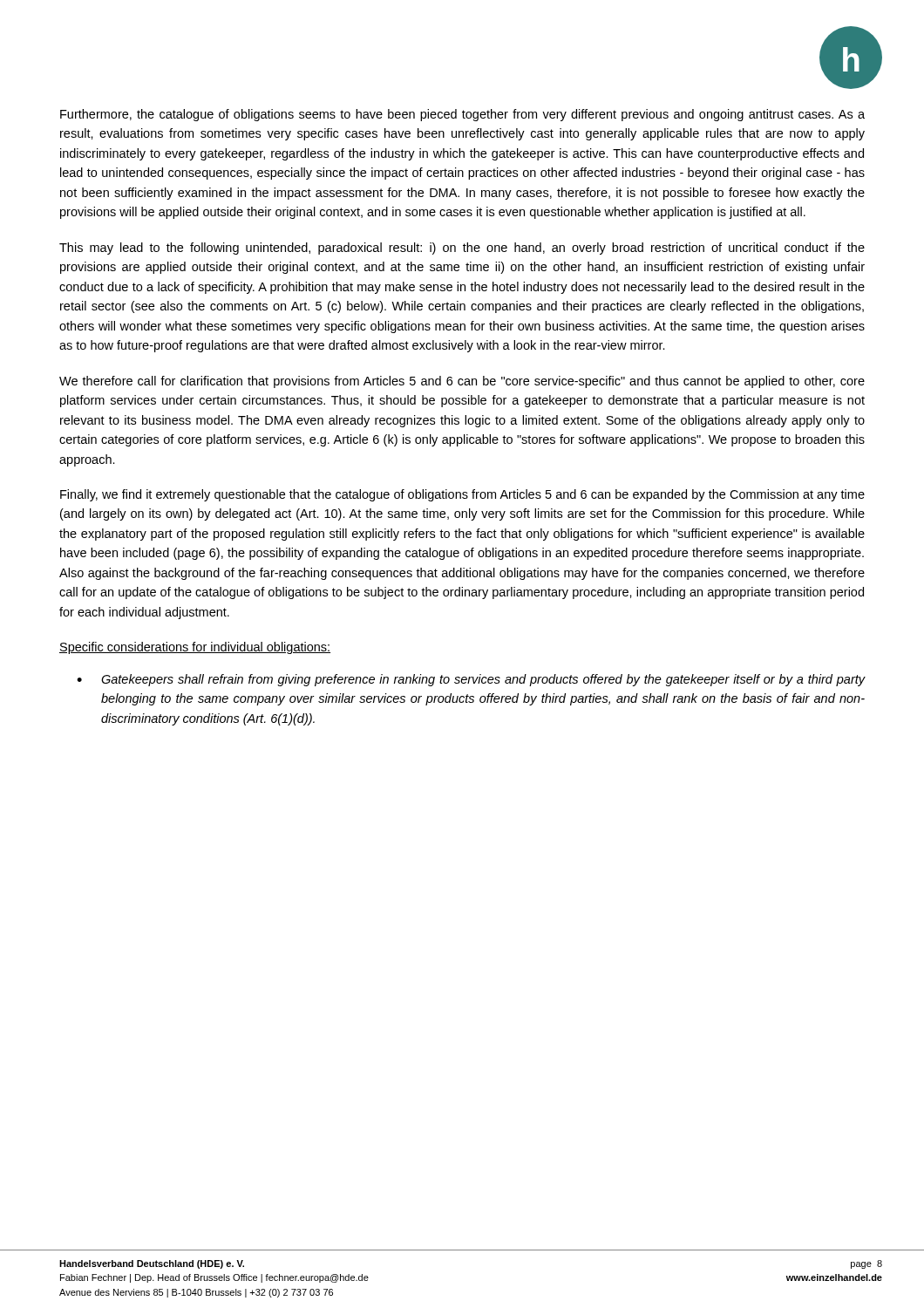
Task: Locate the section header that reads "Specific considerations for individual obligations:"
Action: click(x=195, y=647)
